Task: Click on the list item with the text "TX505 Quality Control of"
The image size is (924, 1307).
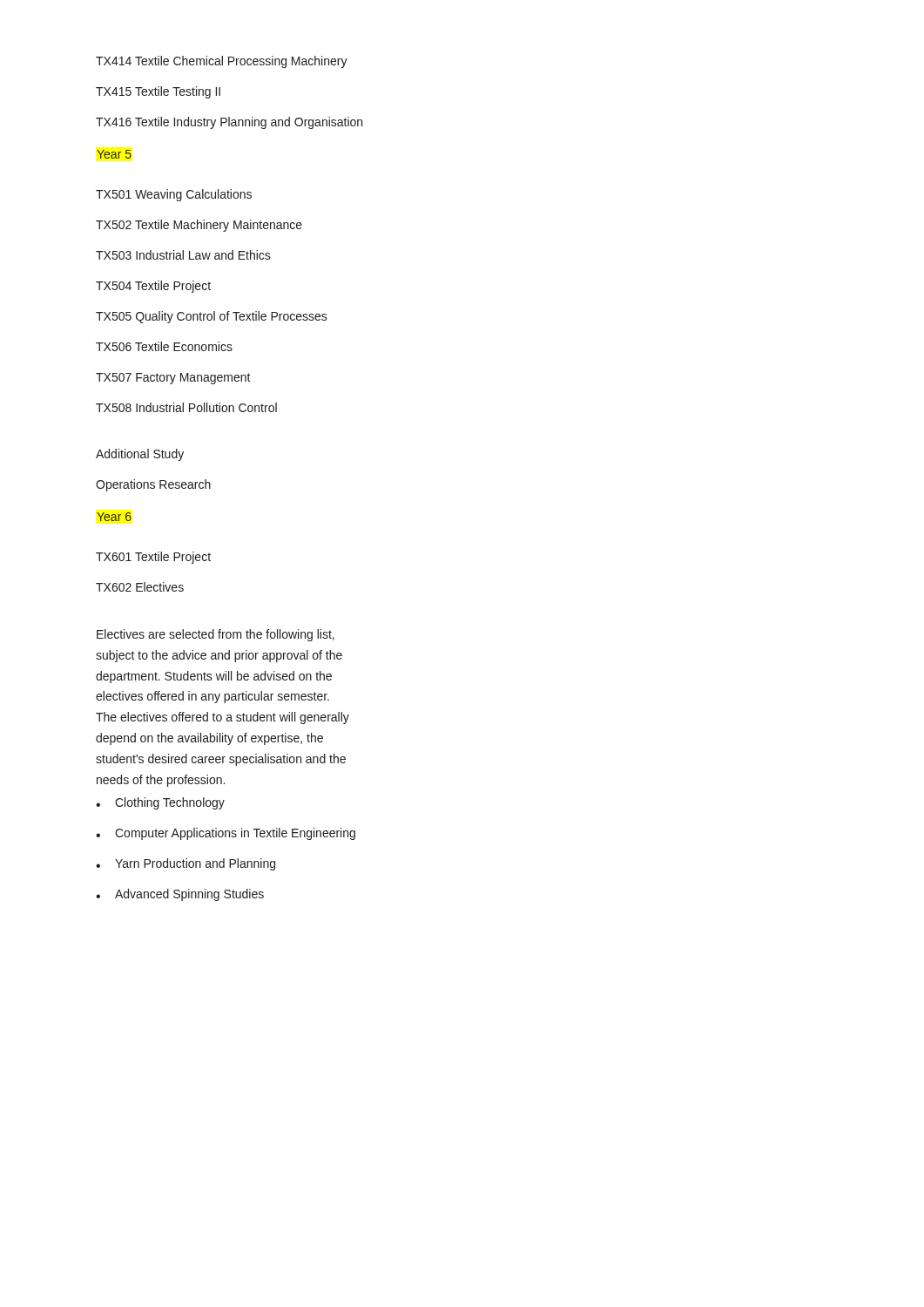Action: 212,316
